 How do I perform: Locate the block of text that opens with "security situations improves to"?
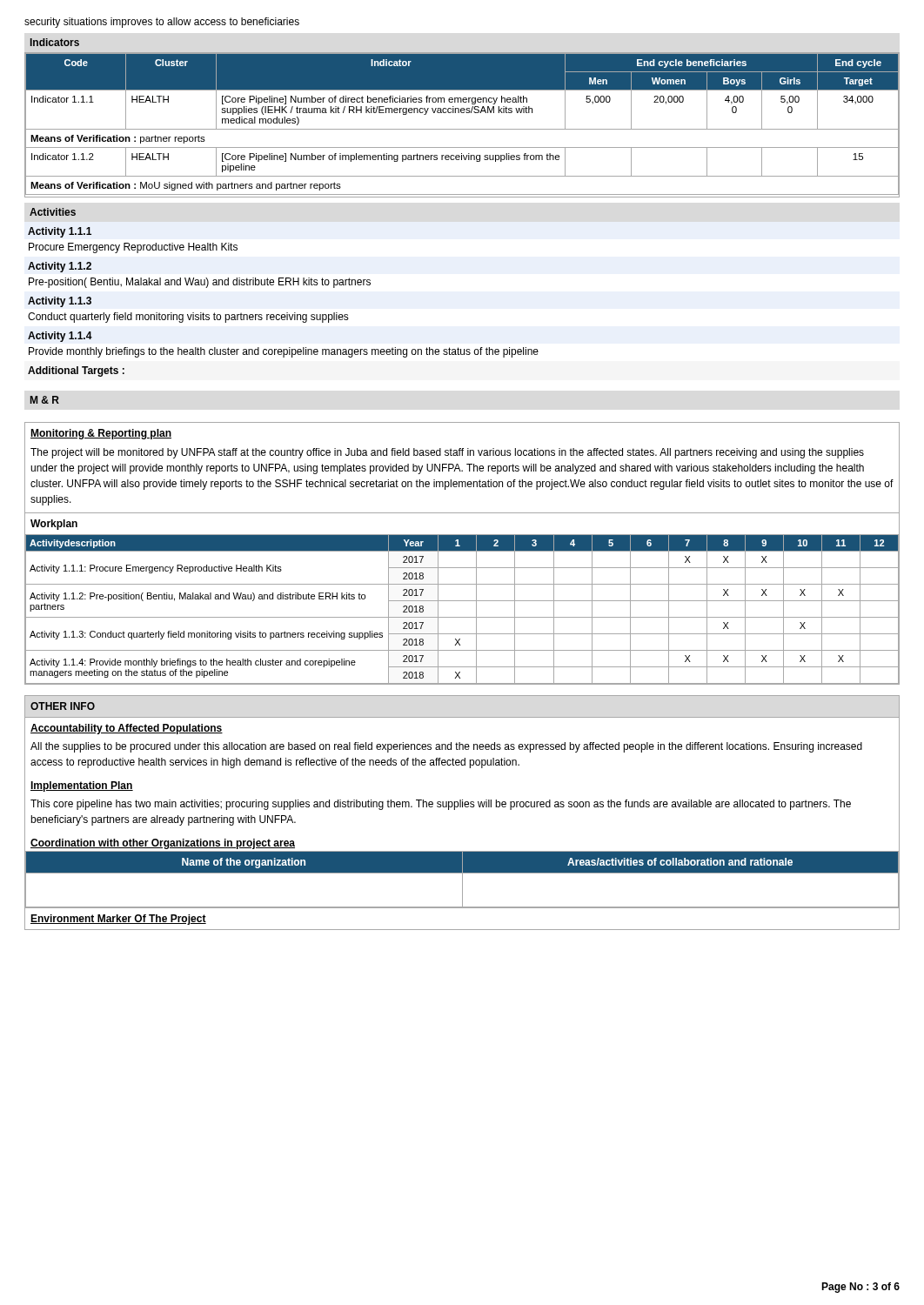pyautogui.click(x=162, y=22)
